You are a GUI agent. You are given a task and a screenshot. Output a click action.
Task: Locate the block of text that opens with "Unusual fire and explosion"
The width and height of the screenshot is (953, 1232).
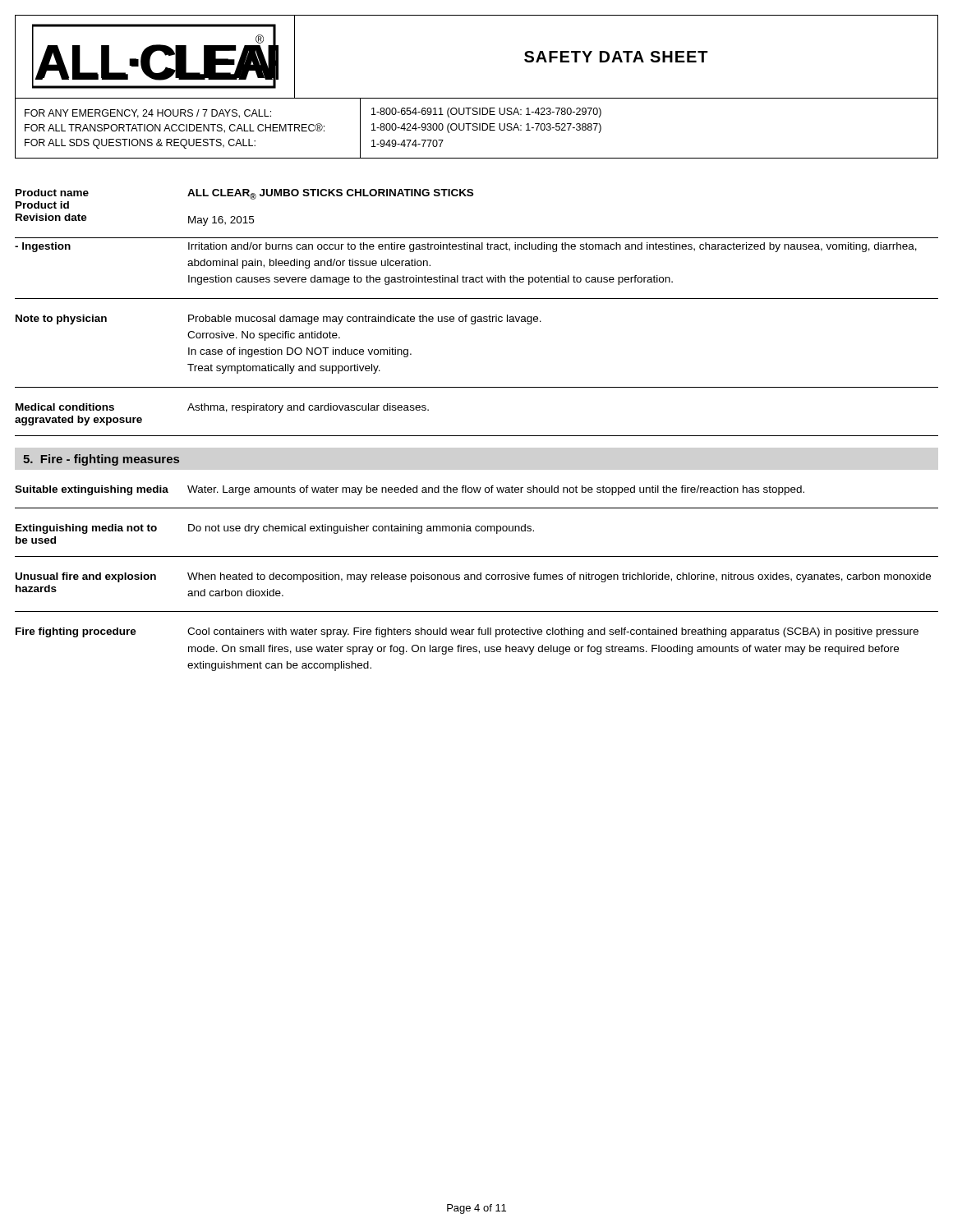coord(476,585)
